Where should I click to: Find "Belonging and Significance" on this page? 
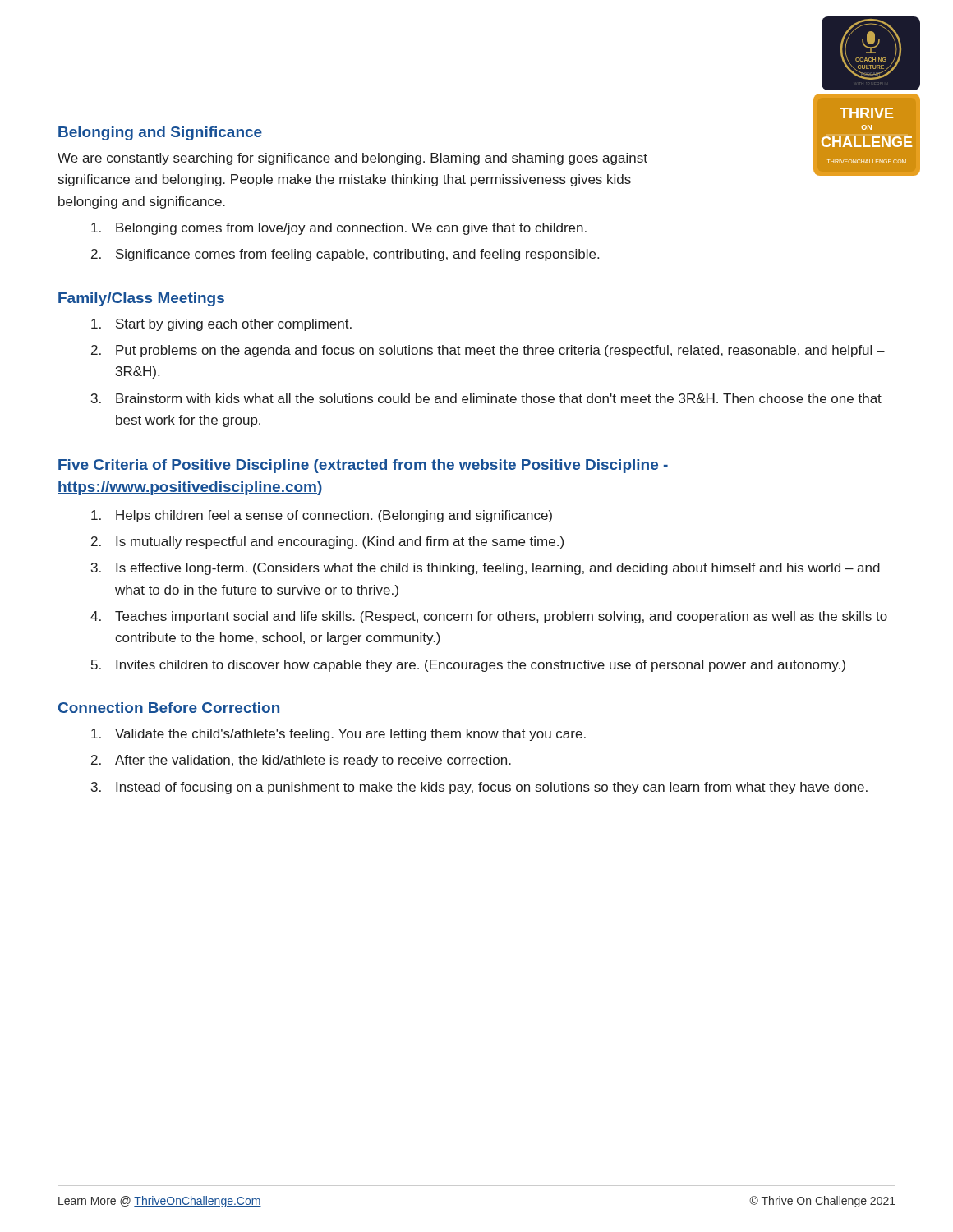click(x=160, y=132)
